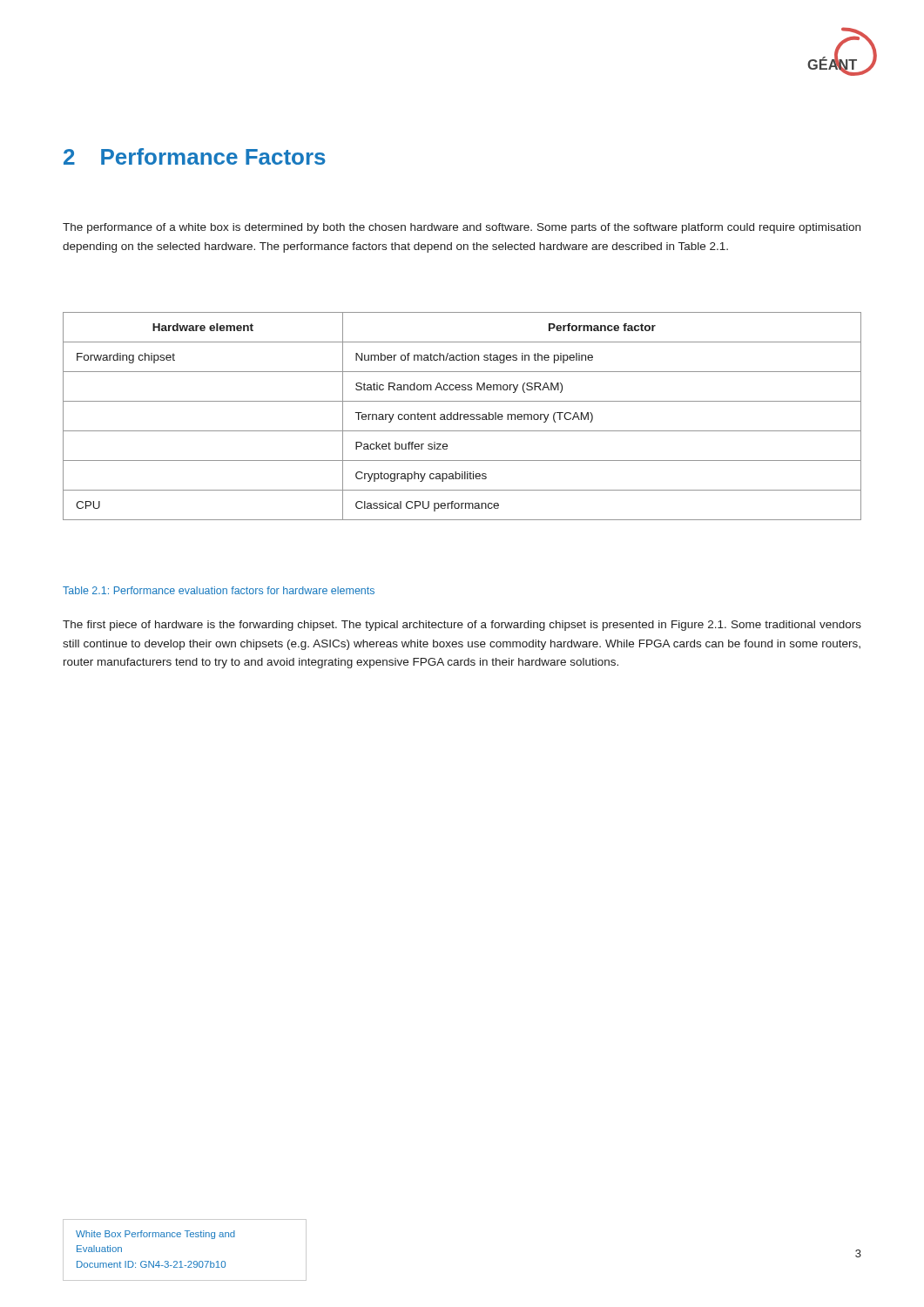
Task: Select the logo
Action: [843, 52]
